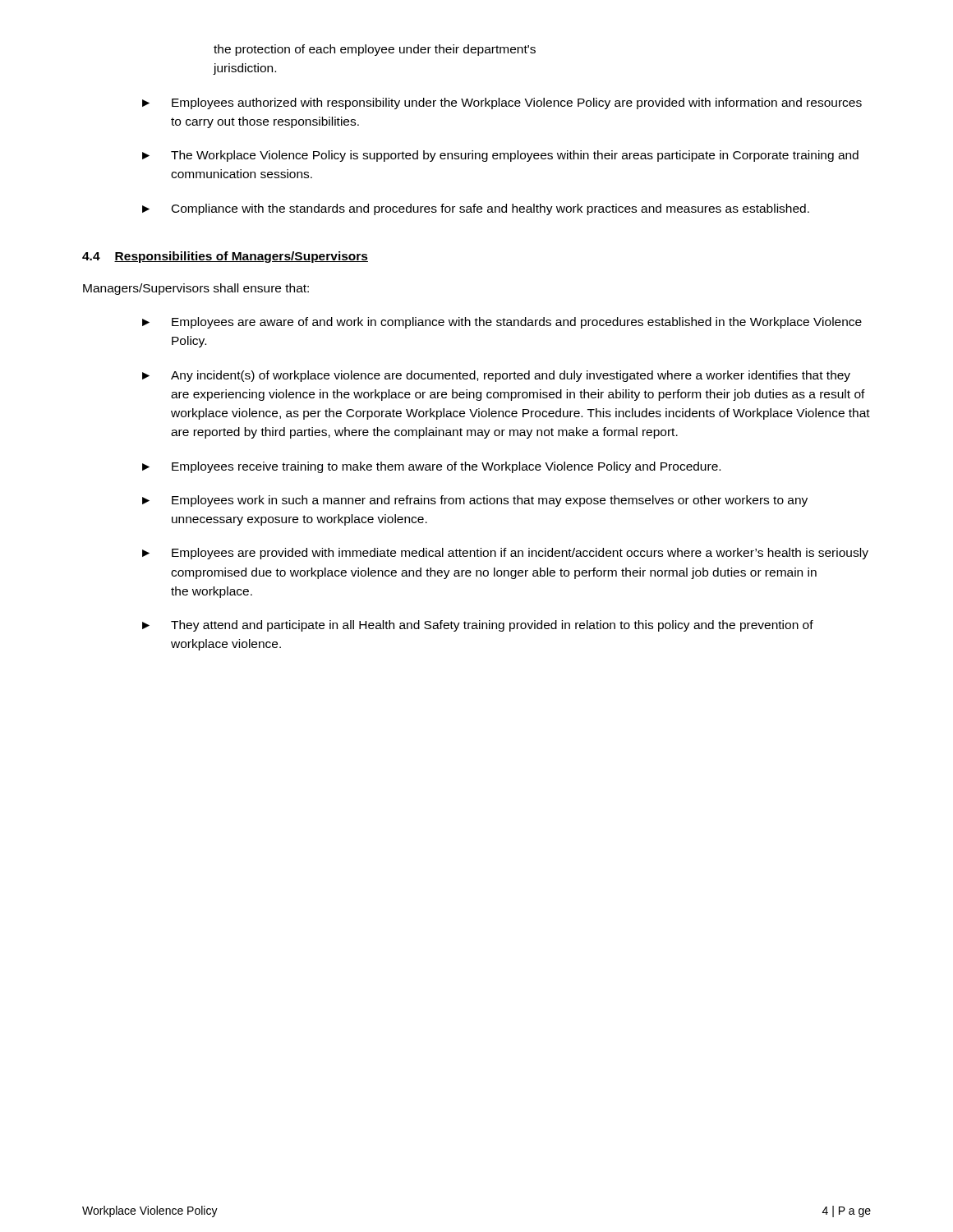Navigate to the block starting "► Employees work in such a manner"
The width and height of the screenshot is (953, 1232).
501,509
